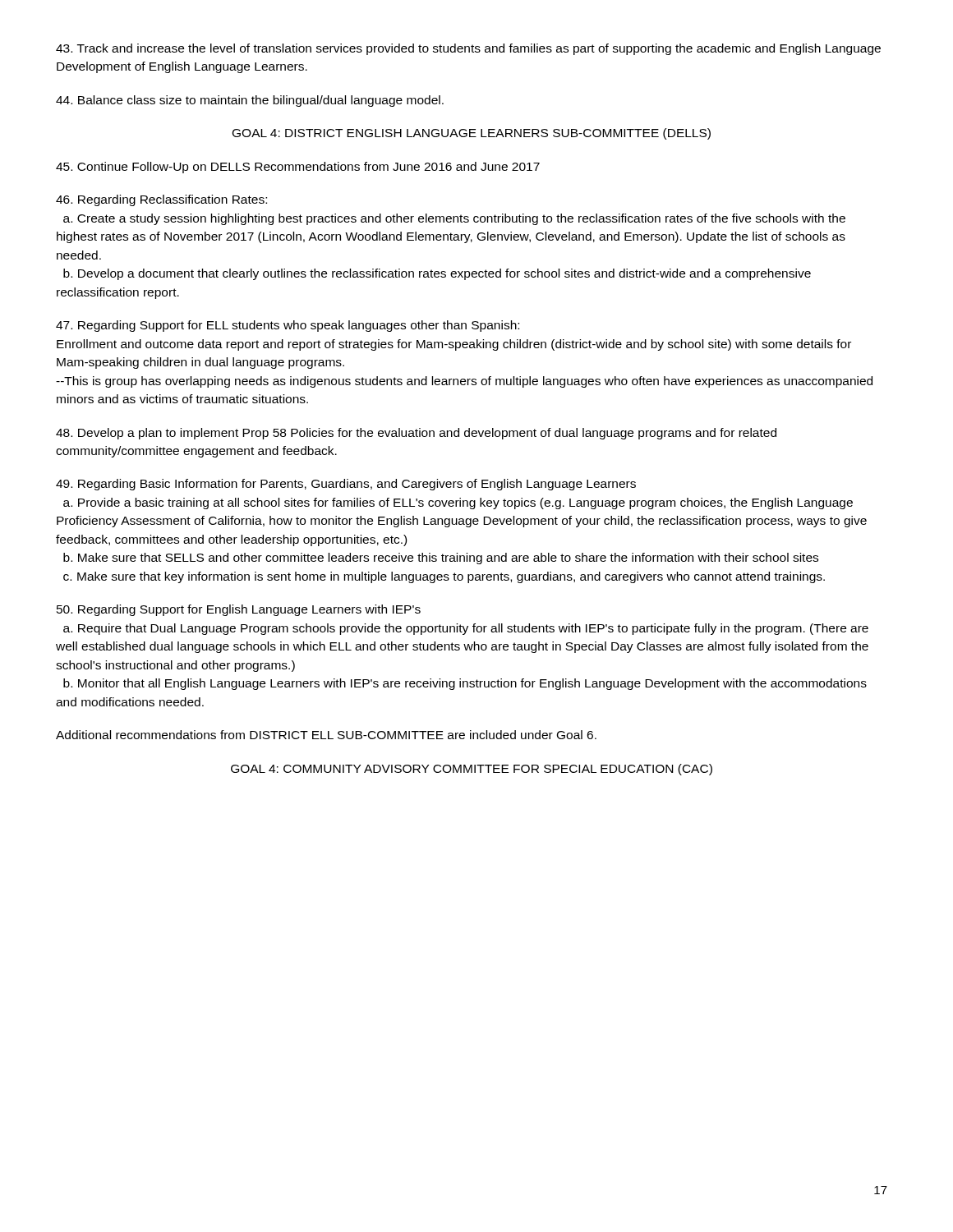Select the section header that reads "GOAL 4: COMMUNITY ADVISORY COMMITTEE"

(472, 768)
